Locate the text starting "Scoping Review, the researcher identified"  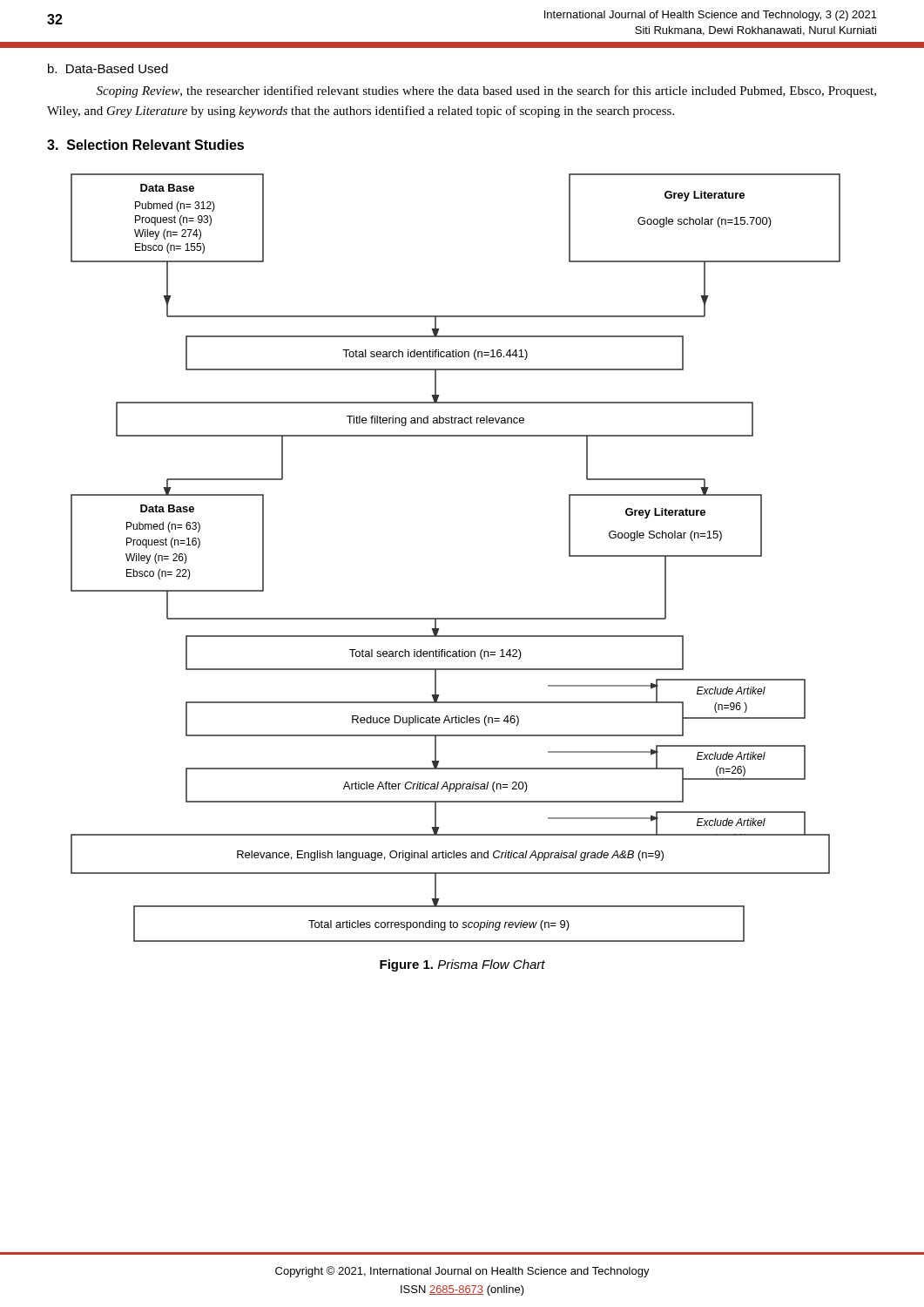click(x=462, y=101)
